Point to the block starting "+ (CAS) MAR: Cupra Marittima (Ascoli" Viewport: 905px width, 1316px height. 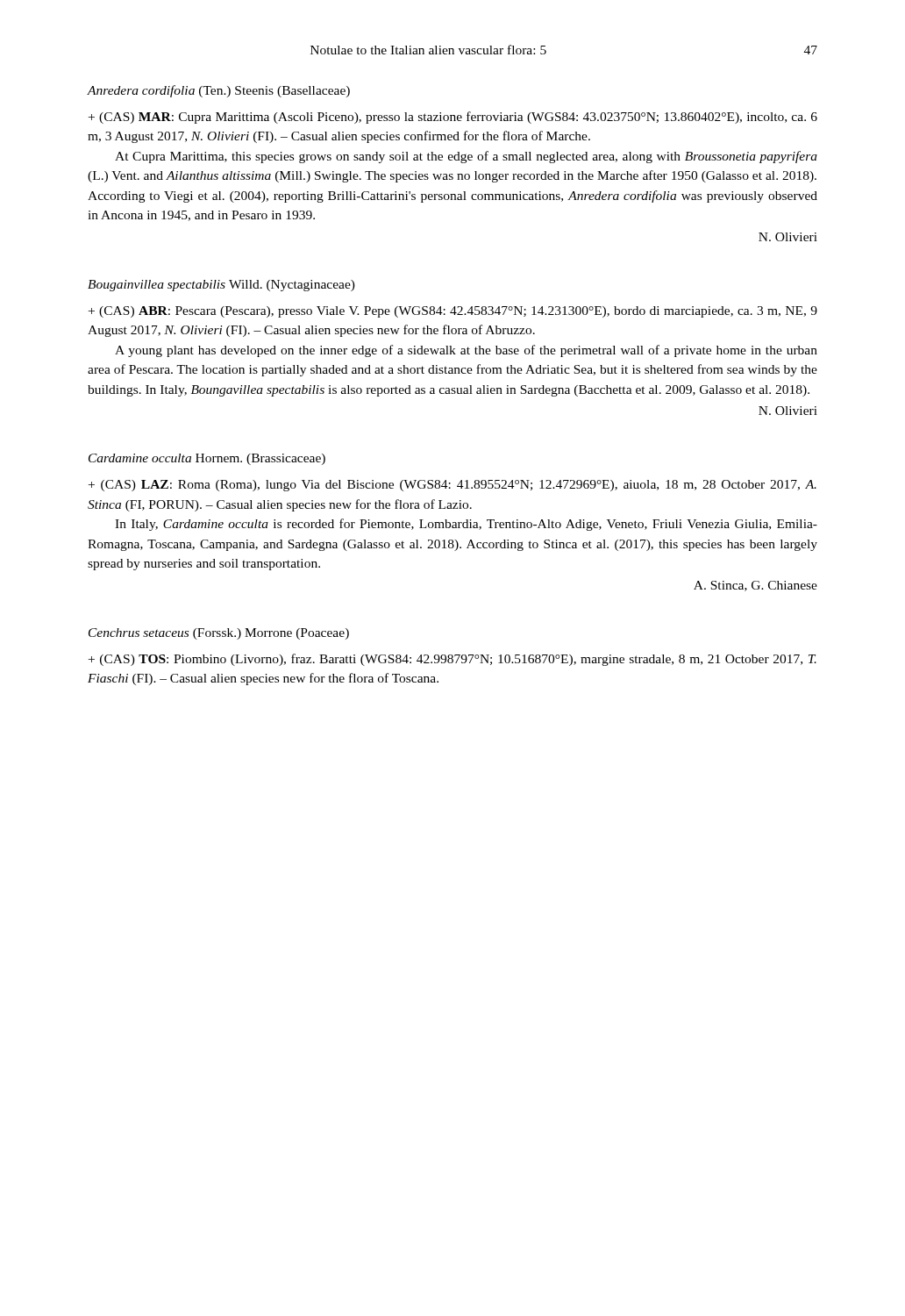[452, 166]
